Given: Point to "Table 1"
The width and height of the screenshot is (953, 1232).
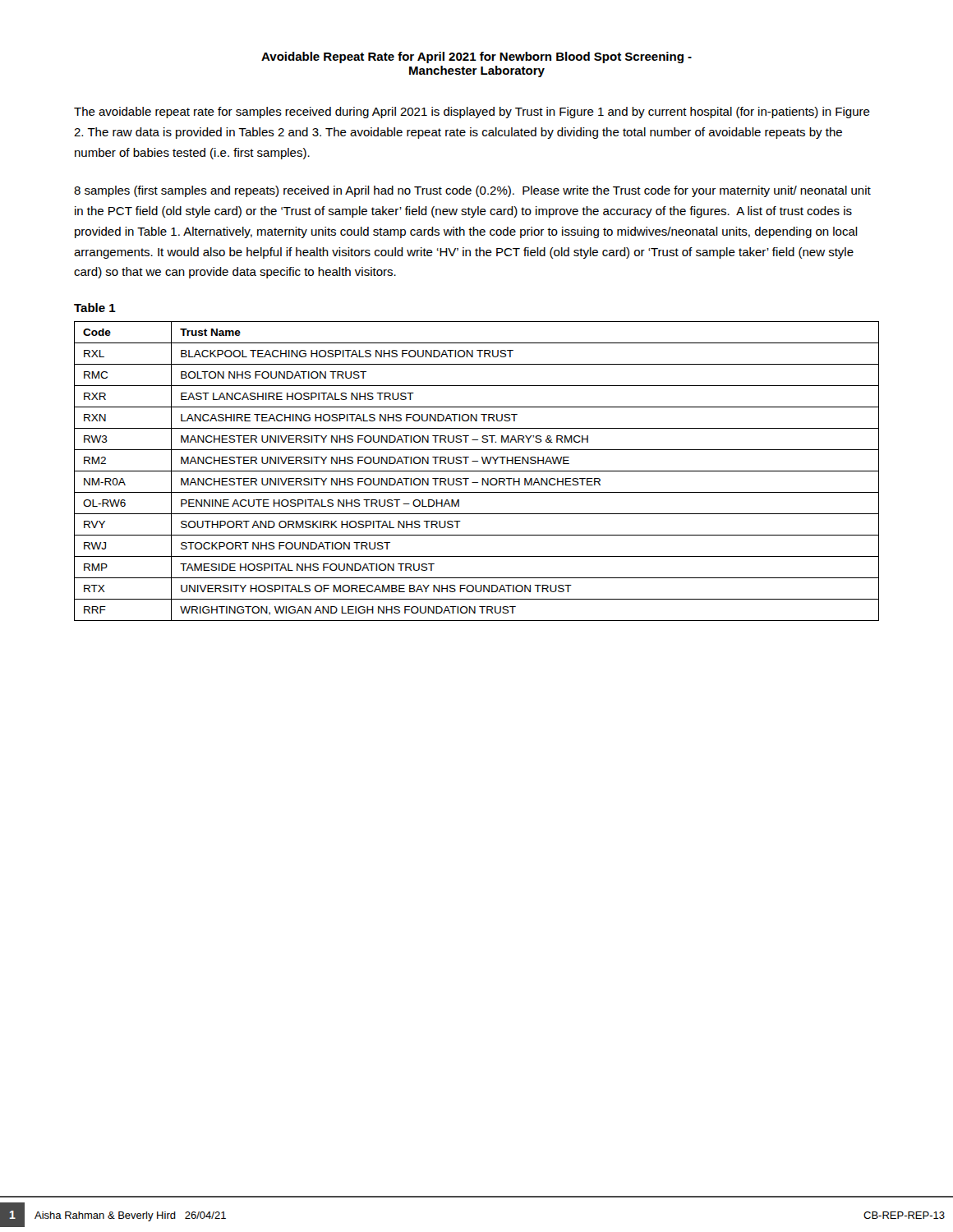Looking at the screenshot, I should (x=95, y=308).
